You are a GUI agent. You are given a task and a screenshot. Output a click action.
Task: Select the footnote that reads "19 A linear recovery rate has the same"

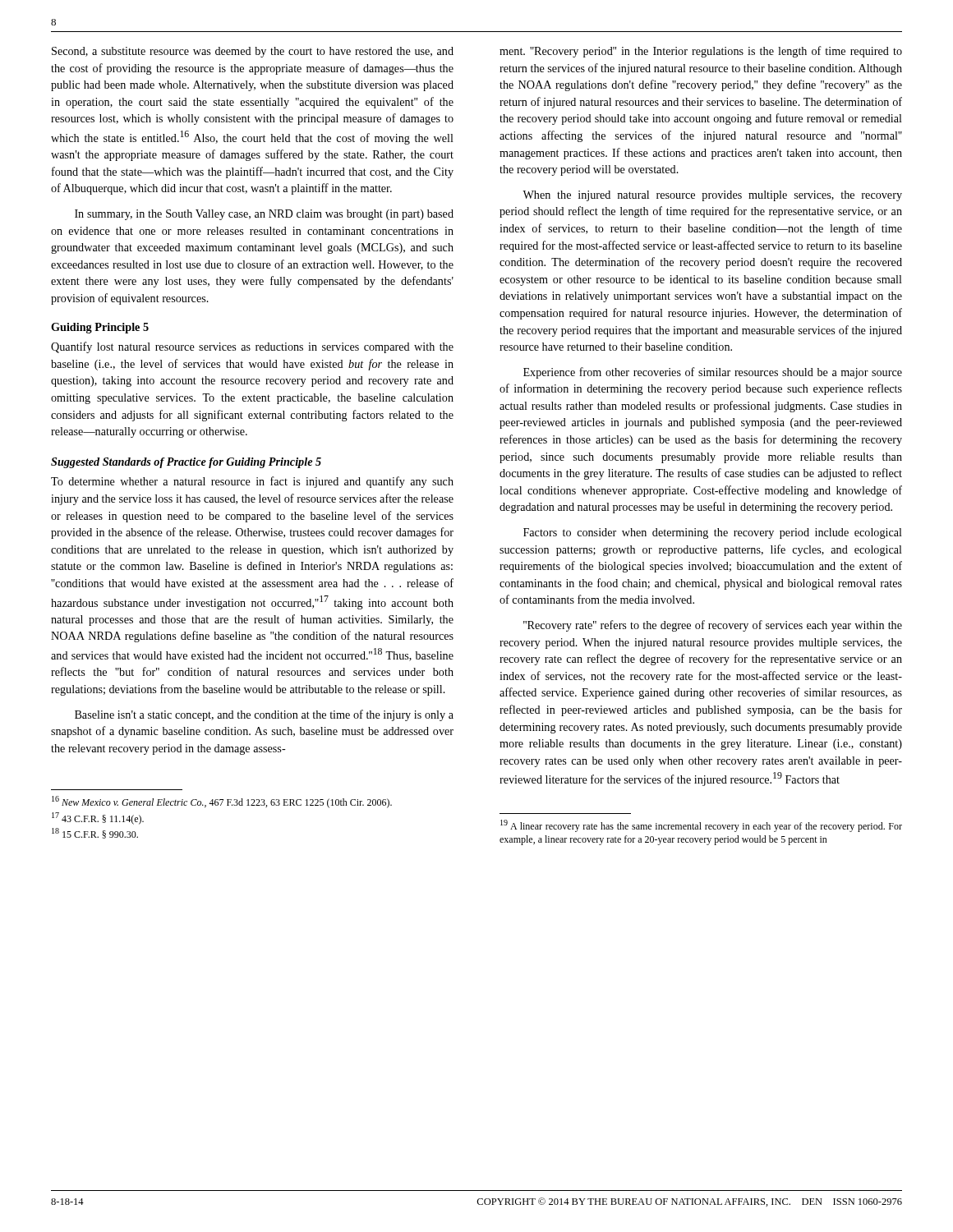[701, 832]
